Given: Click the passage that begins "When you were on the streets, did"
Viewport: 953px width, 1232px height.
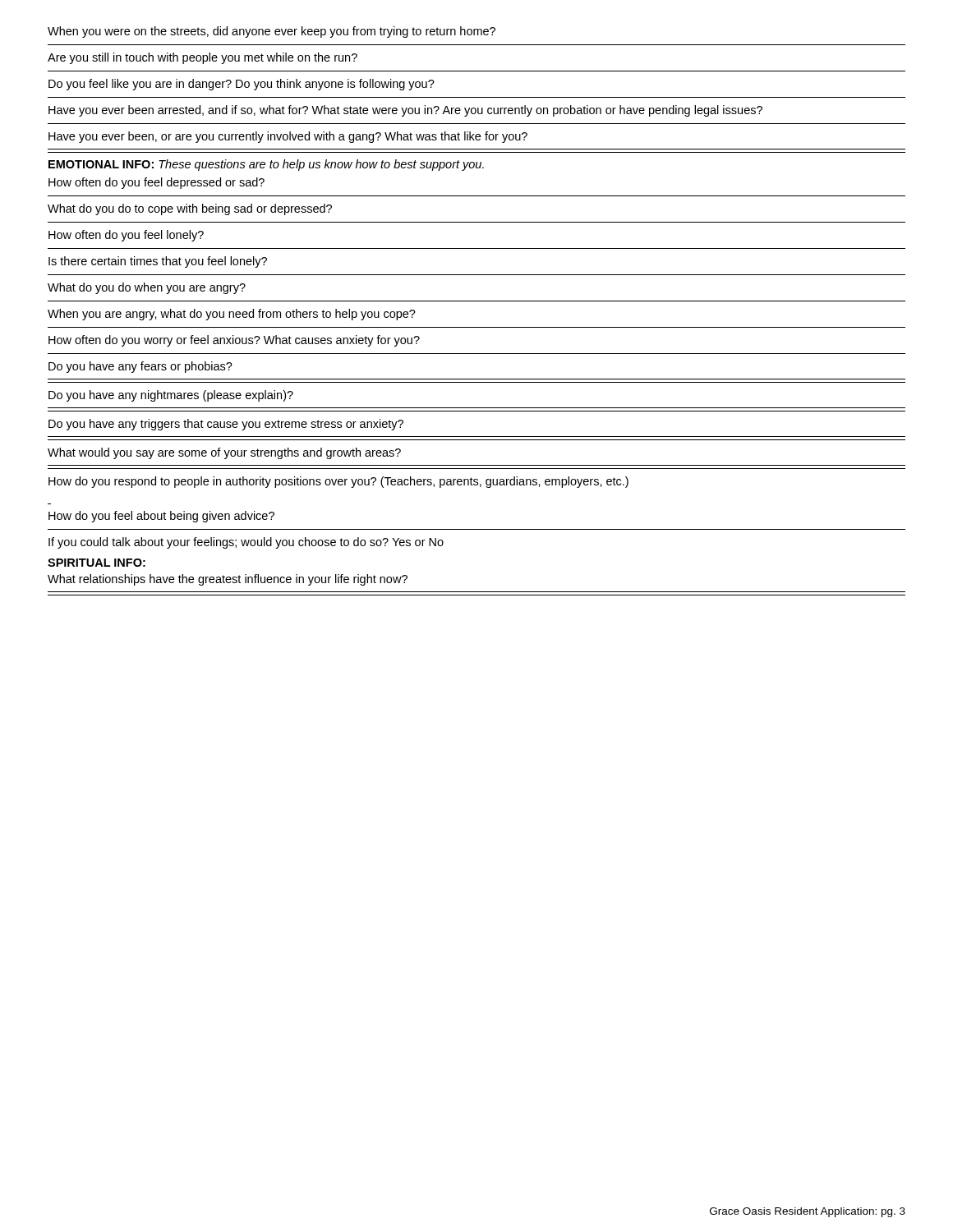Looking at the screenshot, I should tap(272, 31).
